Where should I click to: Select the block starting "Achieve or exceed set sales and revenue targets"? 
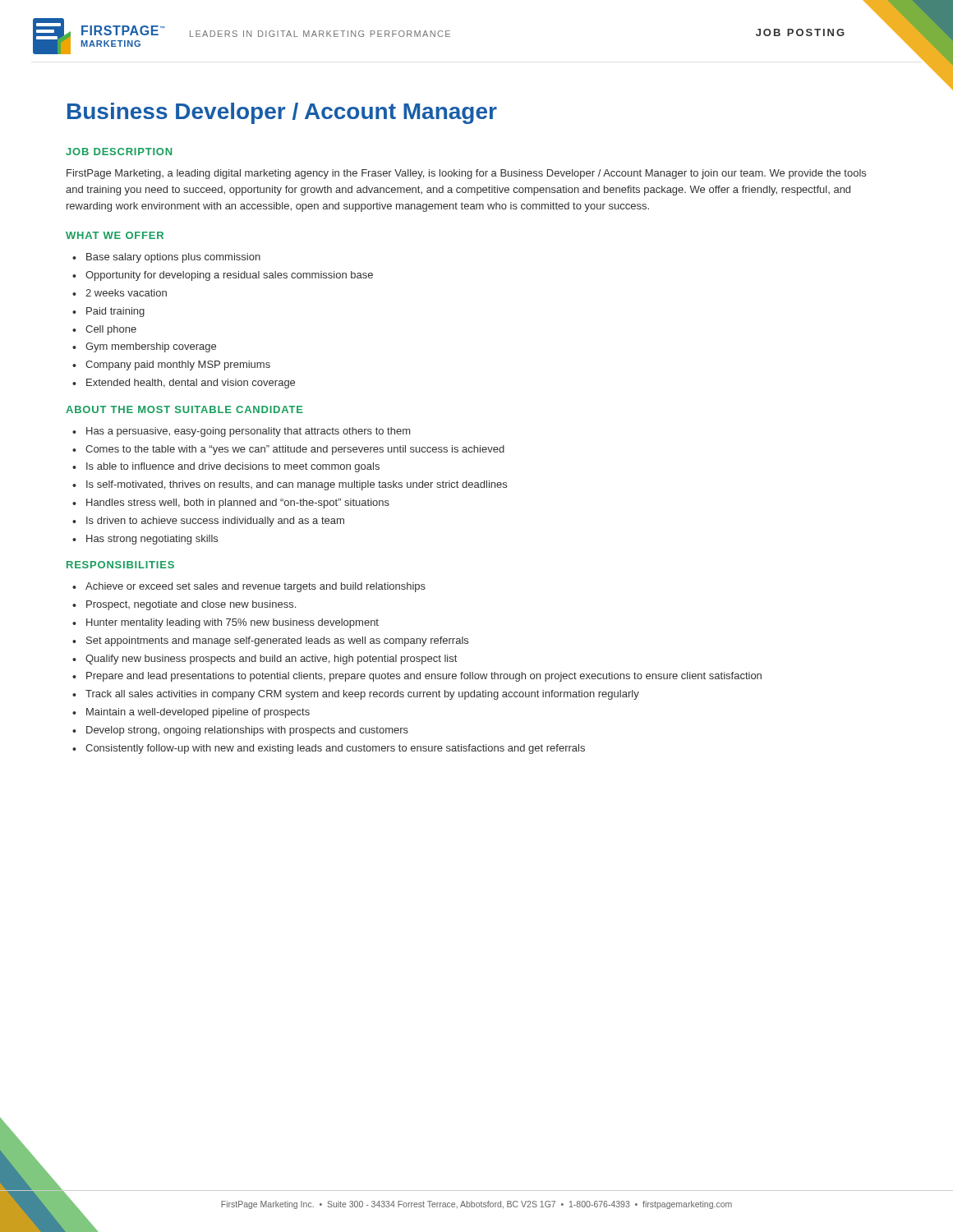(256, 586)
